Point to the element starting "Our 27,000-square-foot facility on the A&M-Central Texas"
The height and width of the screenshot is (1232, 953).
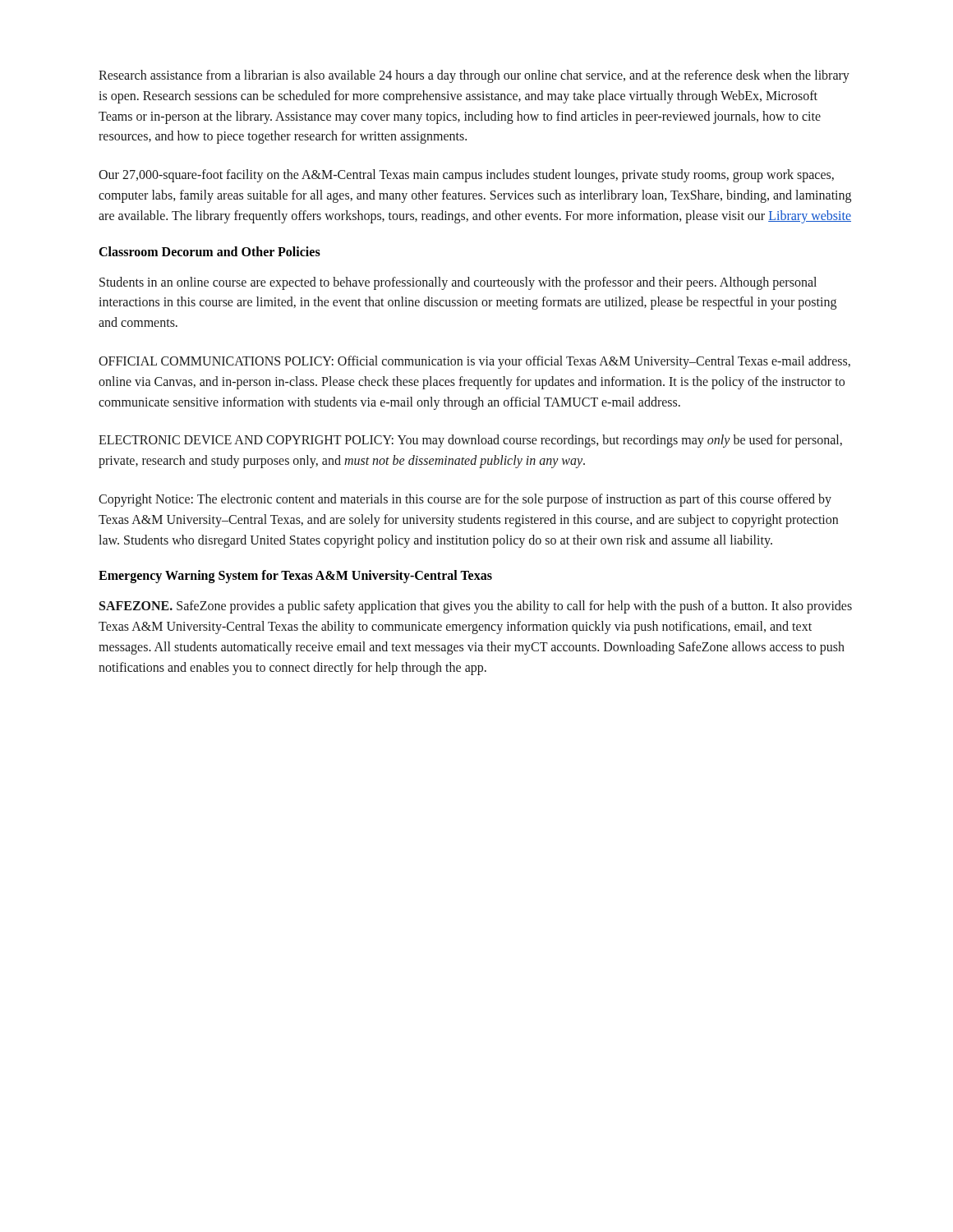point(475,195)
